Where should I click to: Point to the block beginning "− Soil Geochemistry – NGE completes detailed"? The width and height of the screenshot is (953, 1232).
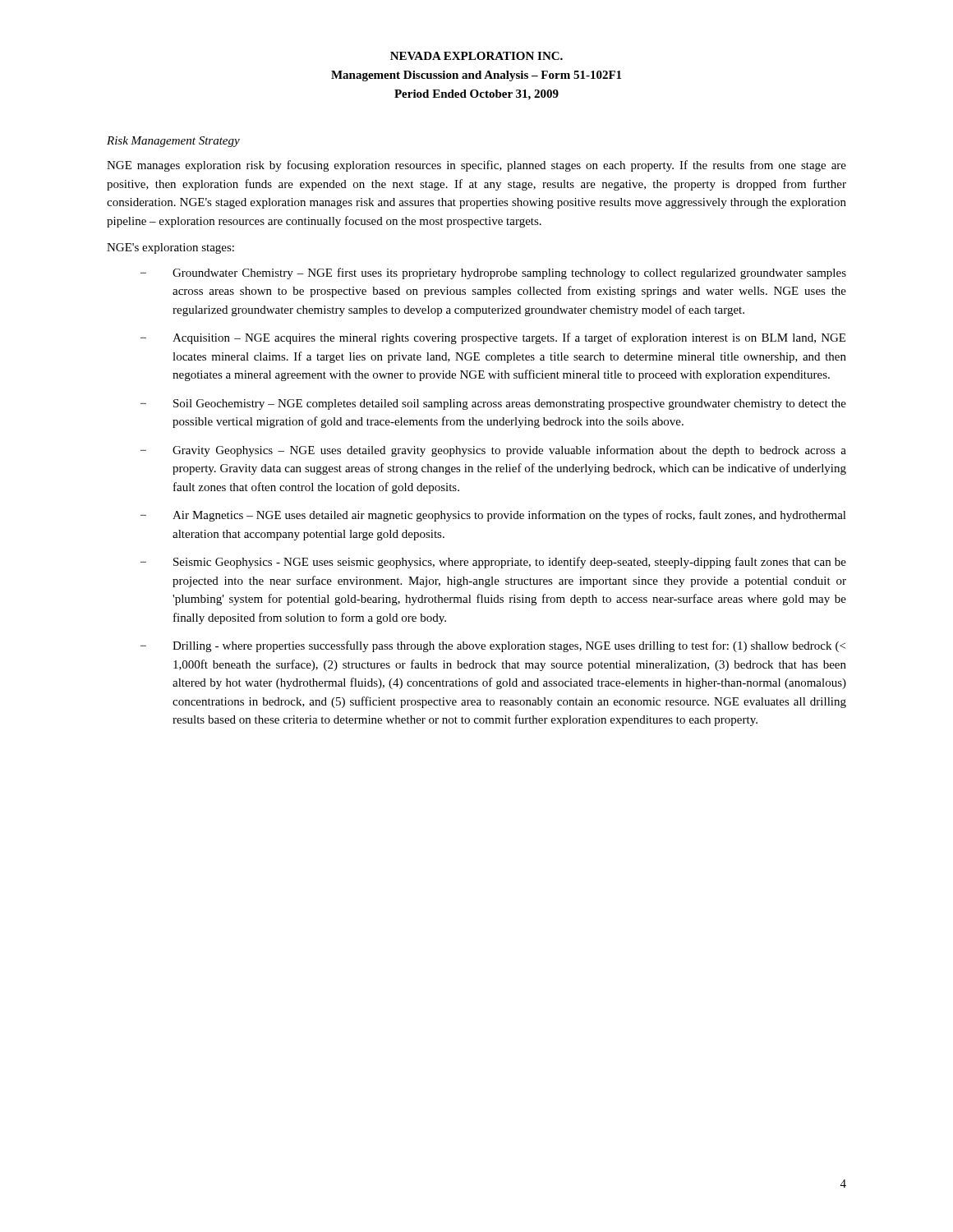pos(476,412)
